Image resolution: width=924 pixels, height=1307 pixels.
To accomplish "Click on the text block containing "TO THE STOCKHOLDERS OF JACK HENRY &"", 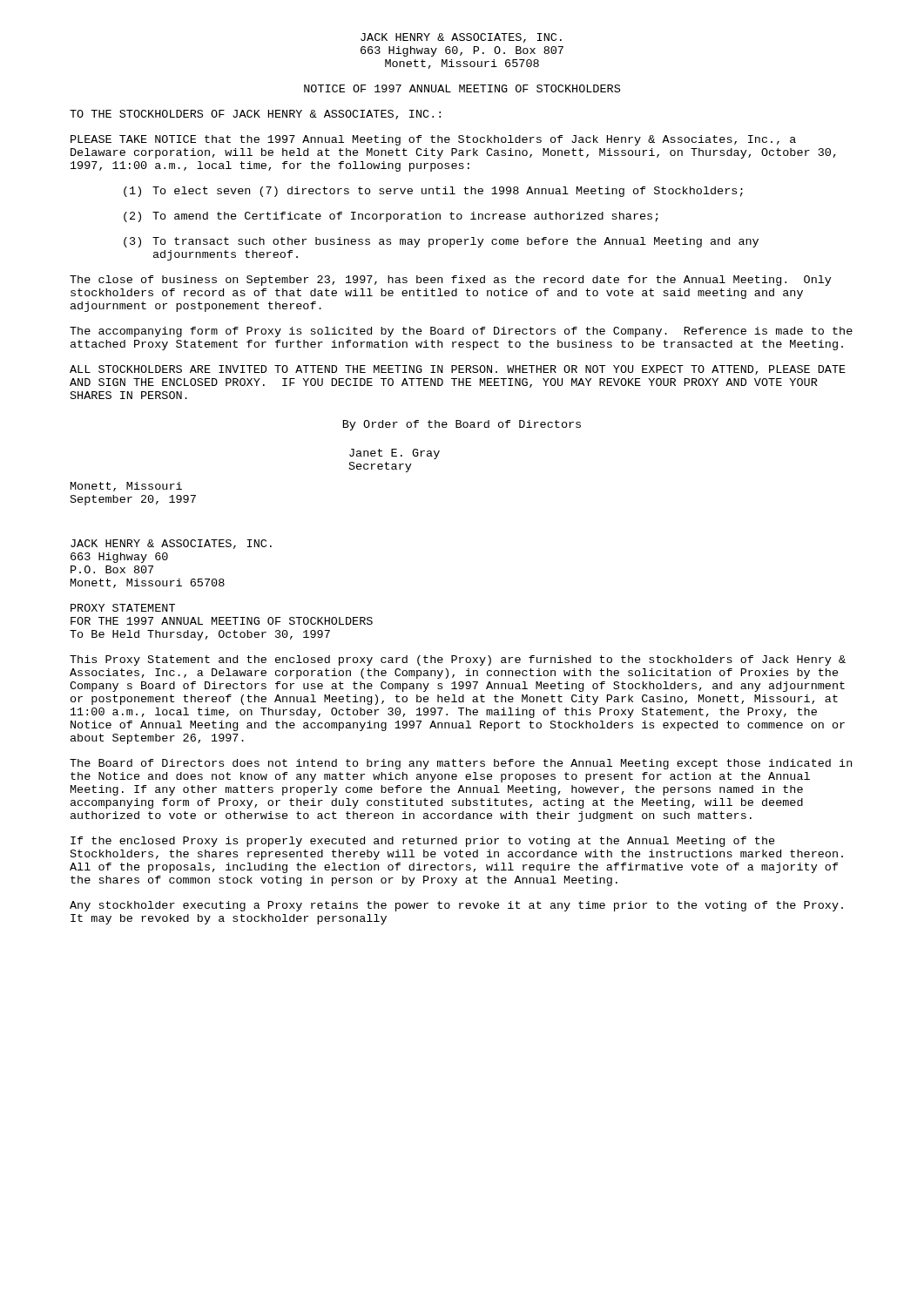I will [x=257, y=115].
